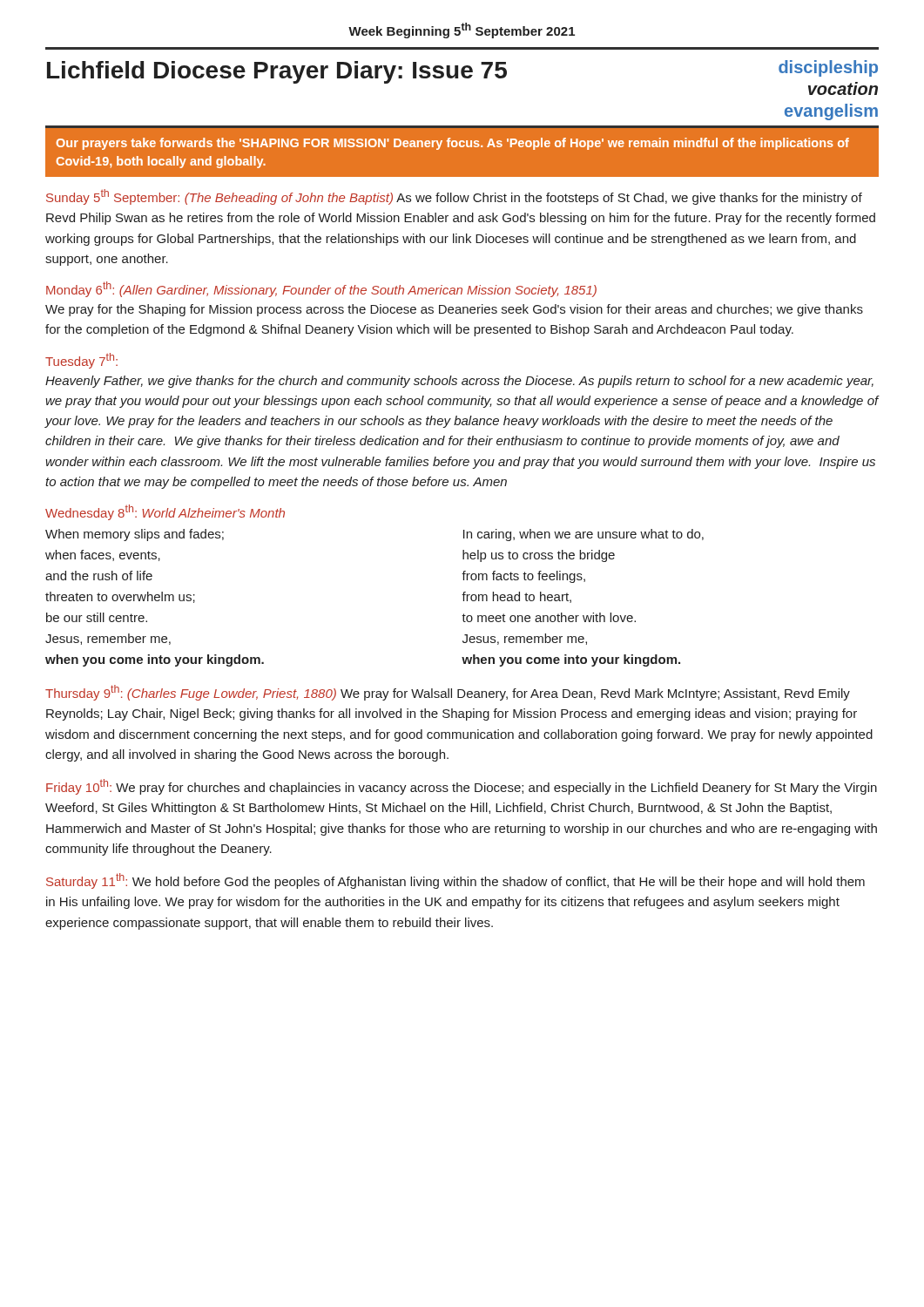Screen dimensions: 1307x924
Task: Find the text that reads "discipleship vocation evangelism"
Action: pyautogui.click(x=828, y=89)
